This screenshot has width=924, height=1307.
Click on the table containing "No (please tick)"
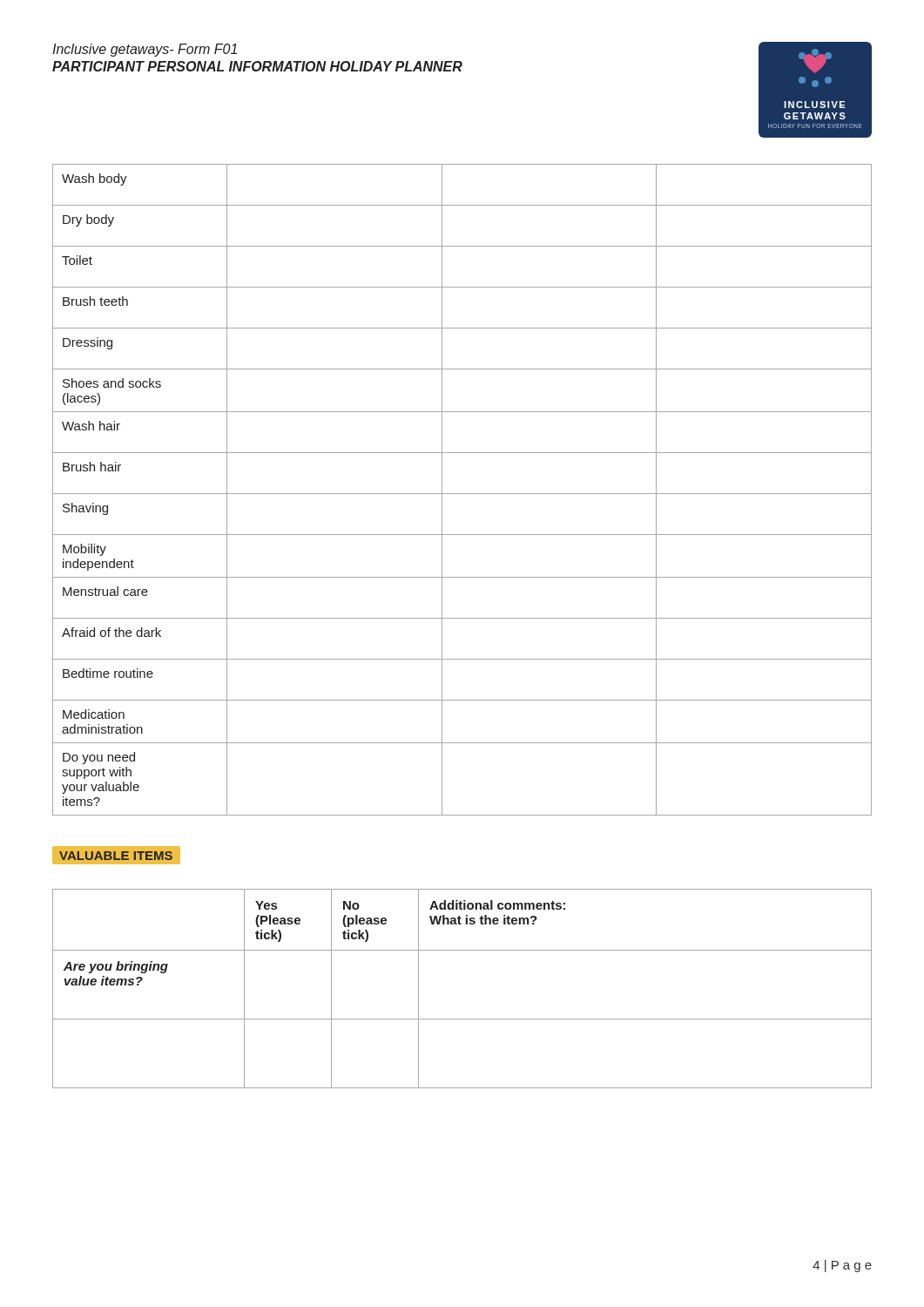462,989
